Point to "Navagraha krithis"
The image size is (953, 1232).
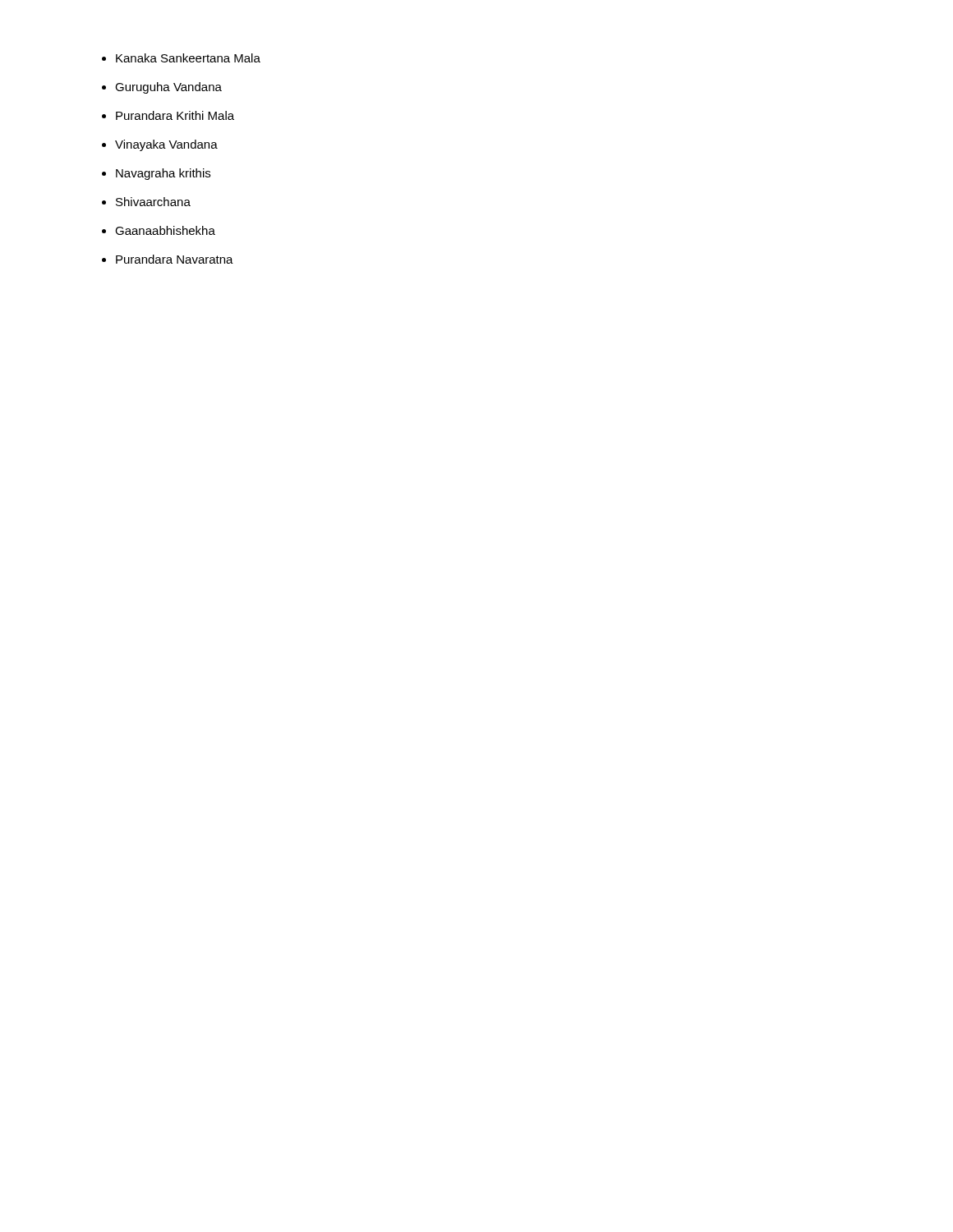(163, 173)
